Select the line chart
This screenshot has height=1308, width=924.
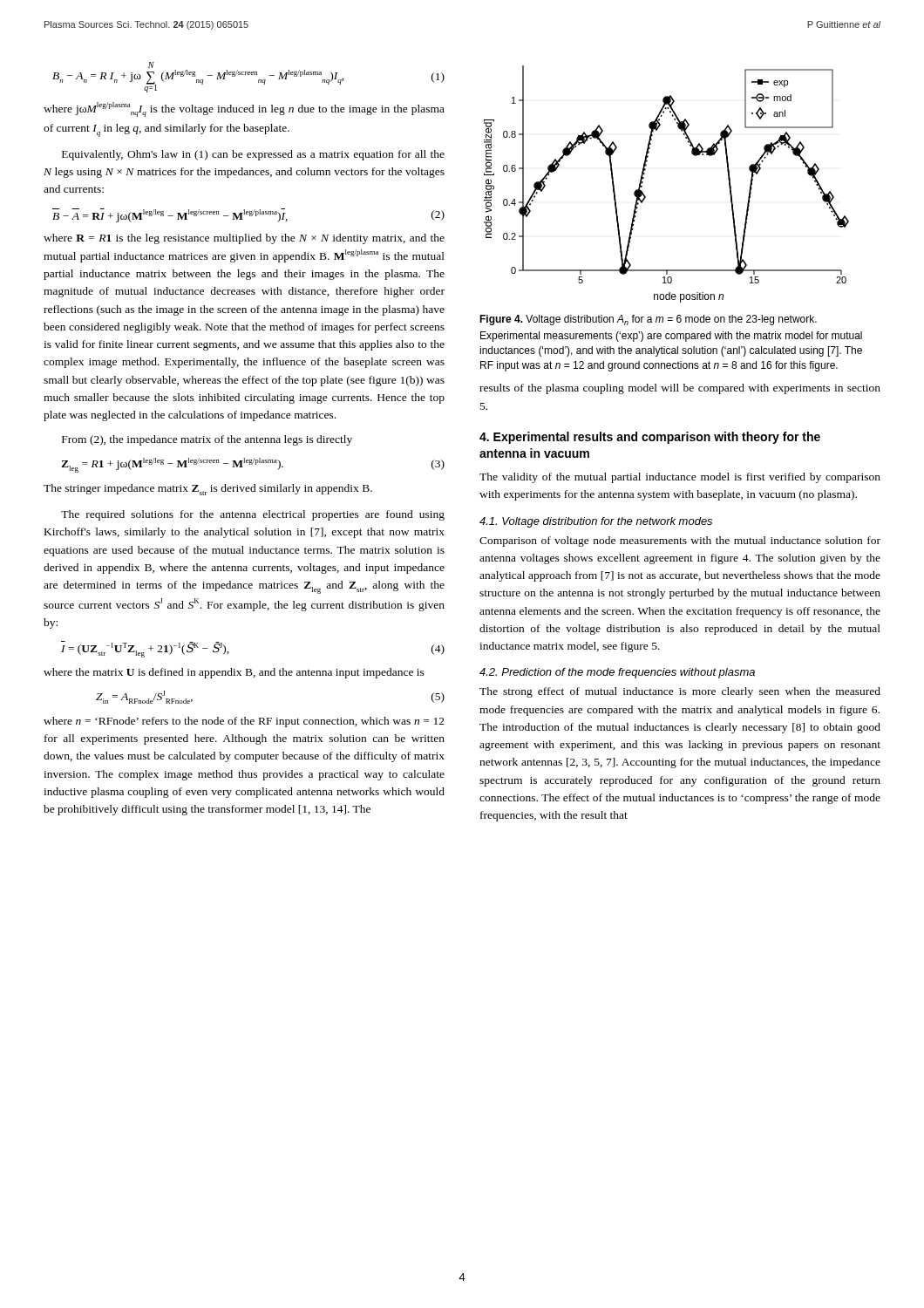tap(671, 181)
